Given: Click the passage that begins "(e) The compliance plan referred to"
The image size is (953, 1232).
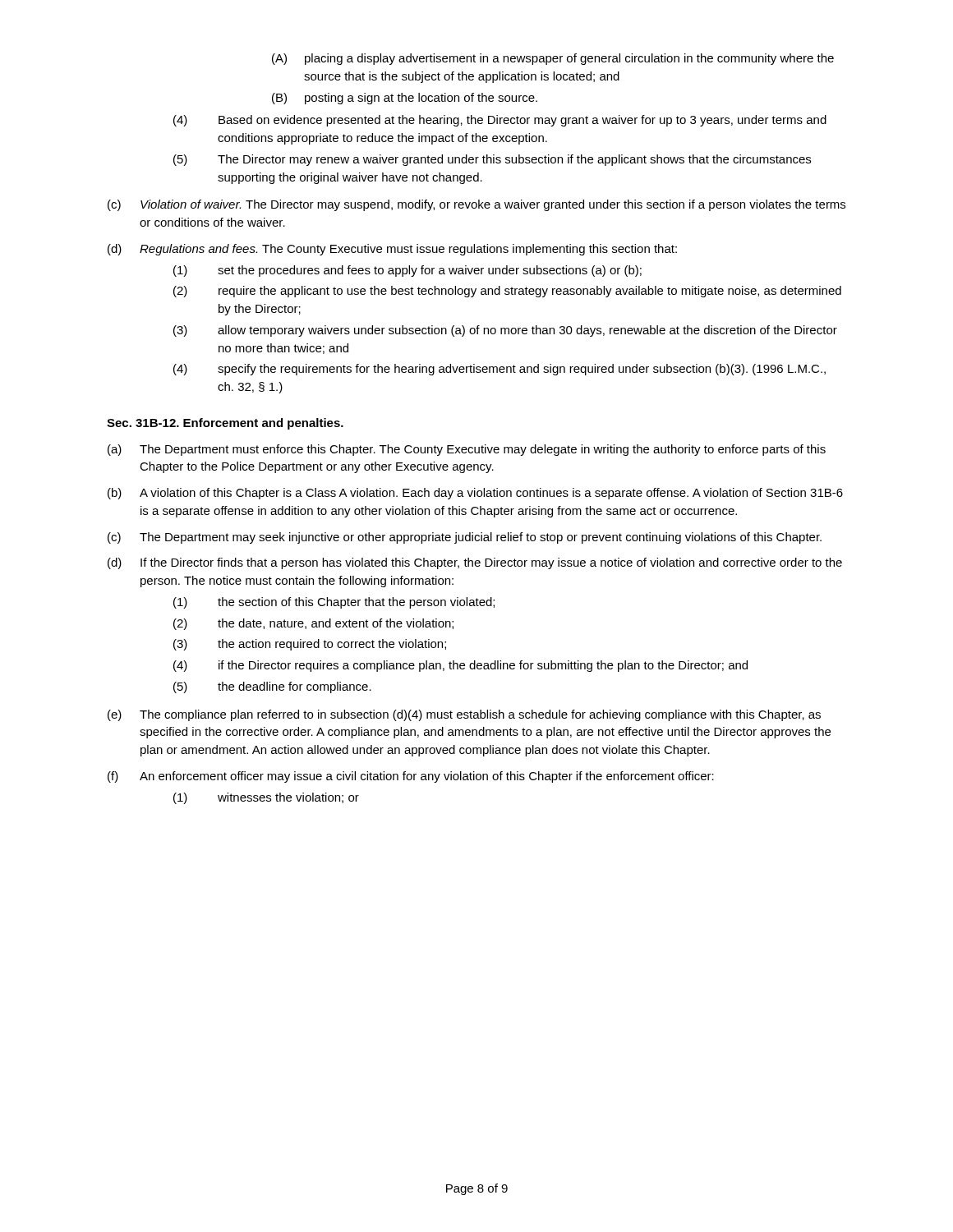Looking at the screenshot, I should (476, 732).
